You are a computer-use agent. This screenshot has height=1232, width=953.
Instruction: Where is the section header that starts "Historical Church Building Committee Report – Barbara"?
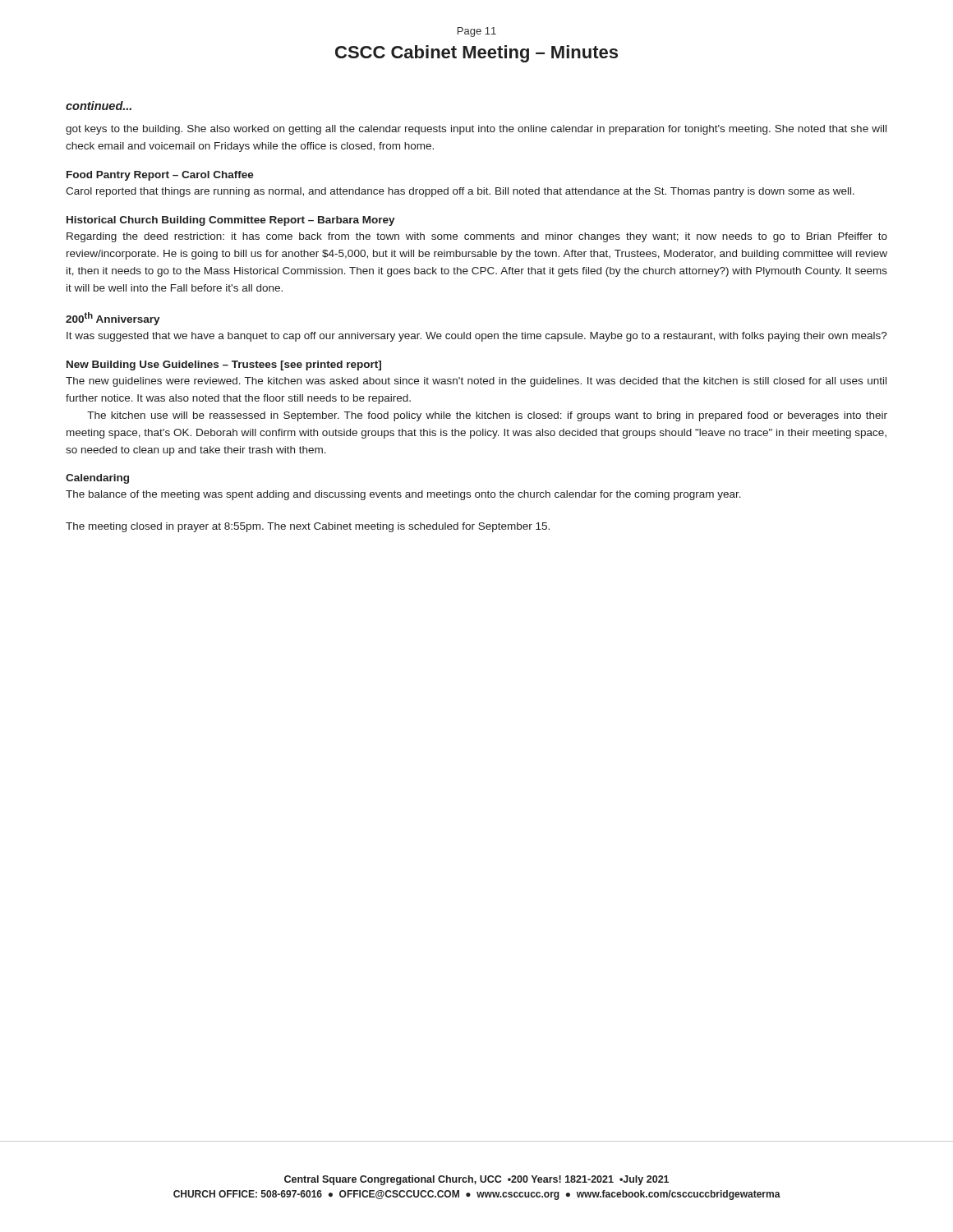click(x=230, y=220)
